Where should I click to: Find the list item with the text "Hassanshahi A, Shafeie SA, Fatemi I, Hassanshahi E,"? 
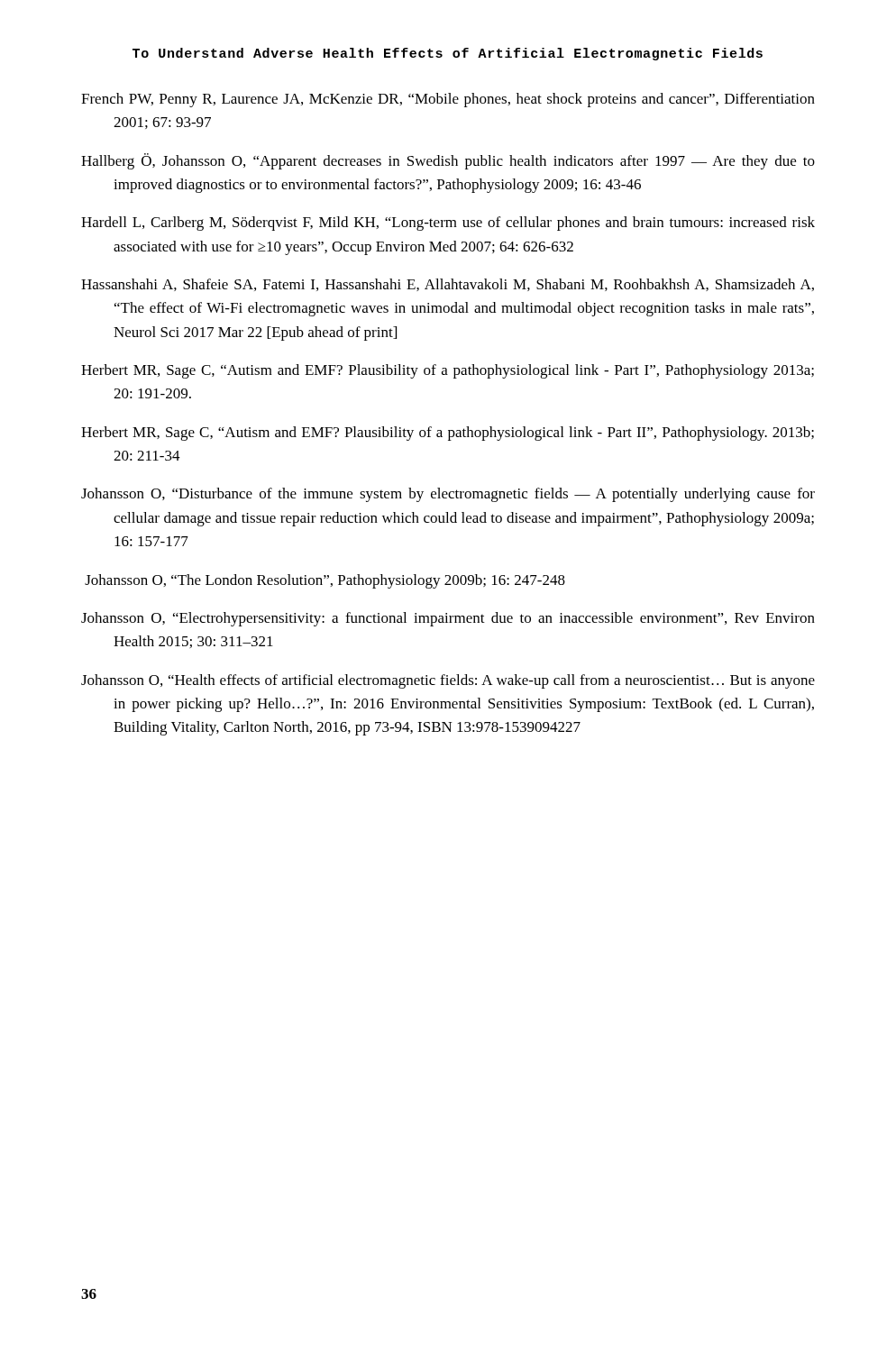[448, 308]
